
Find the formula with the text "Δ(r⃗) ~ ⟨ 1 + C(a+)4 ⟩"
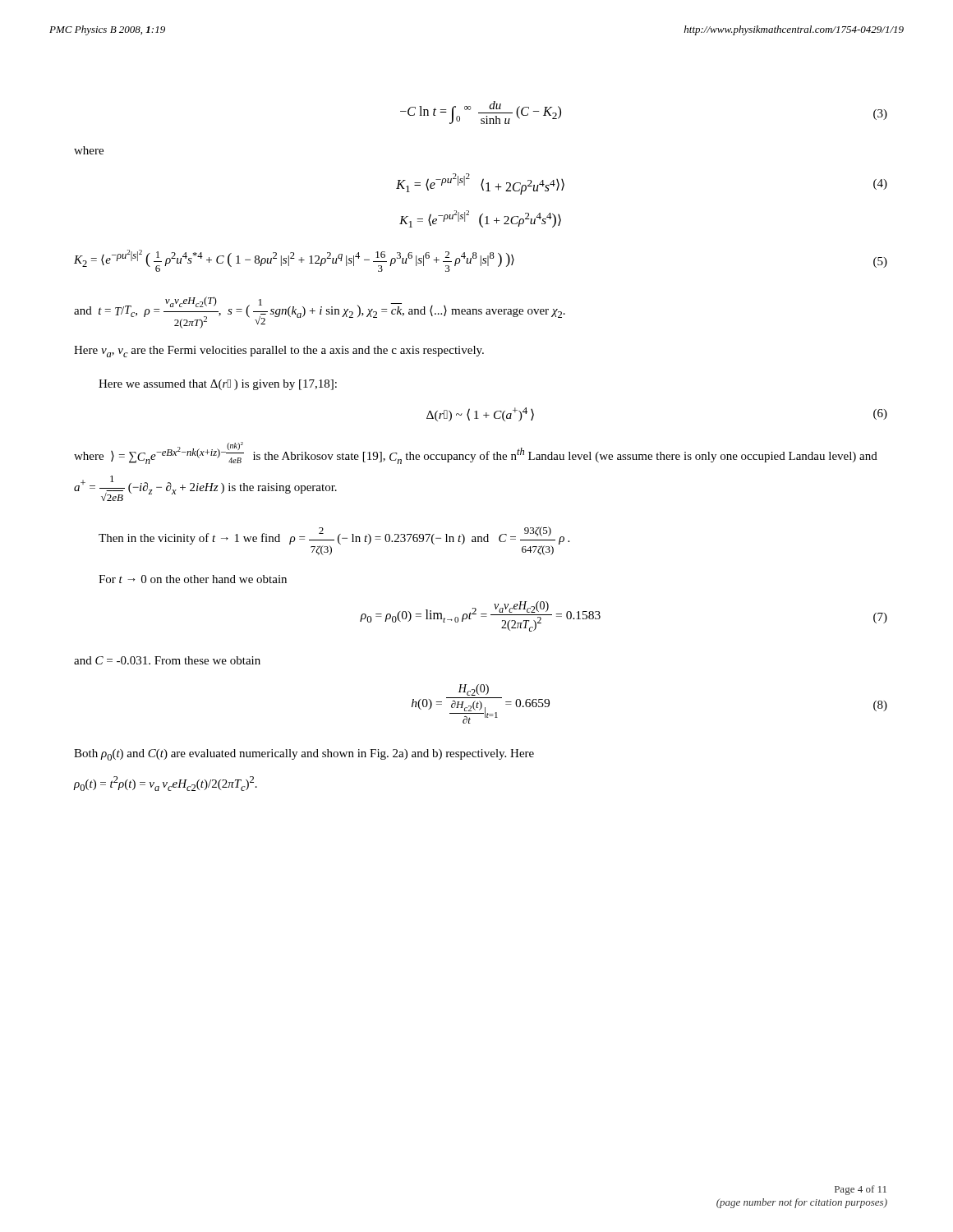[x=476, y=414]
